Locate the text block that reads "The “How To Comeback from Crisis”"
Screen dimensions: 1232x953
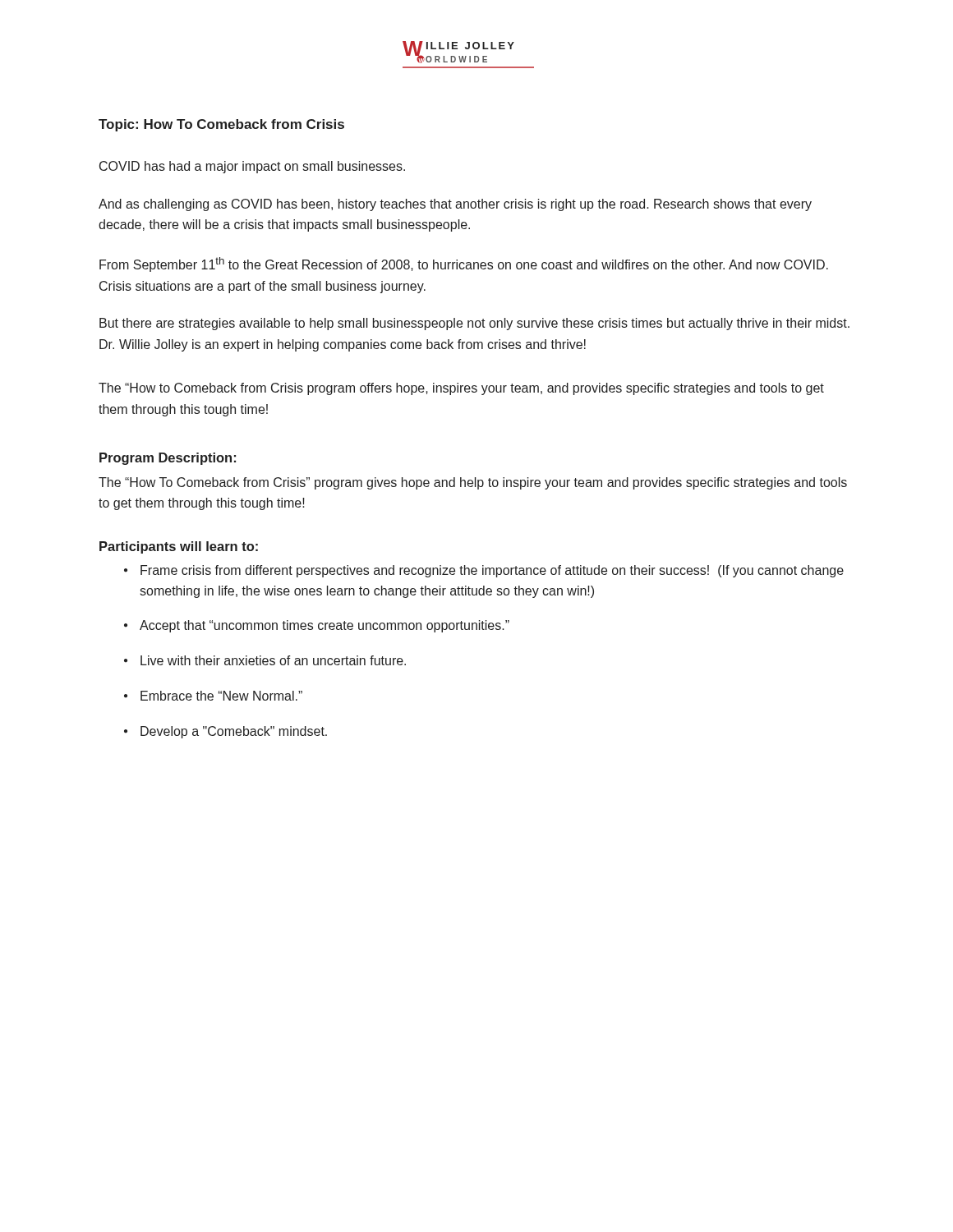[473, 493]
